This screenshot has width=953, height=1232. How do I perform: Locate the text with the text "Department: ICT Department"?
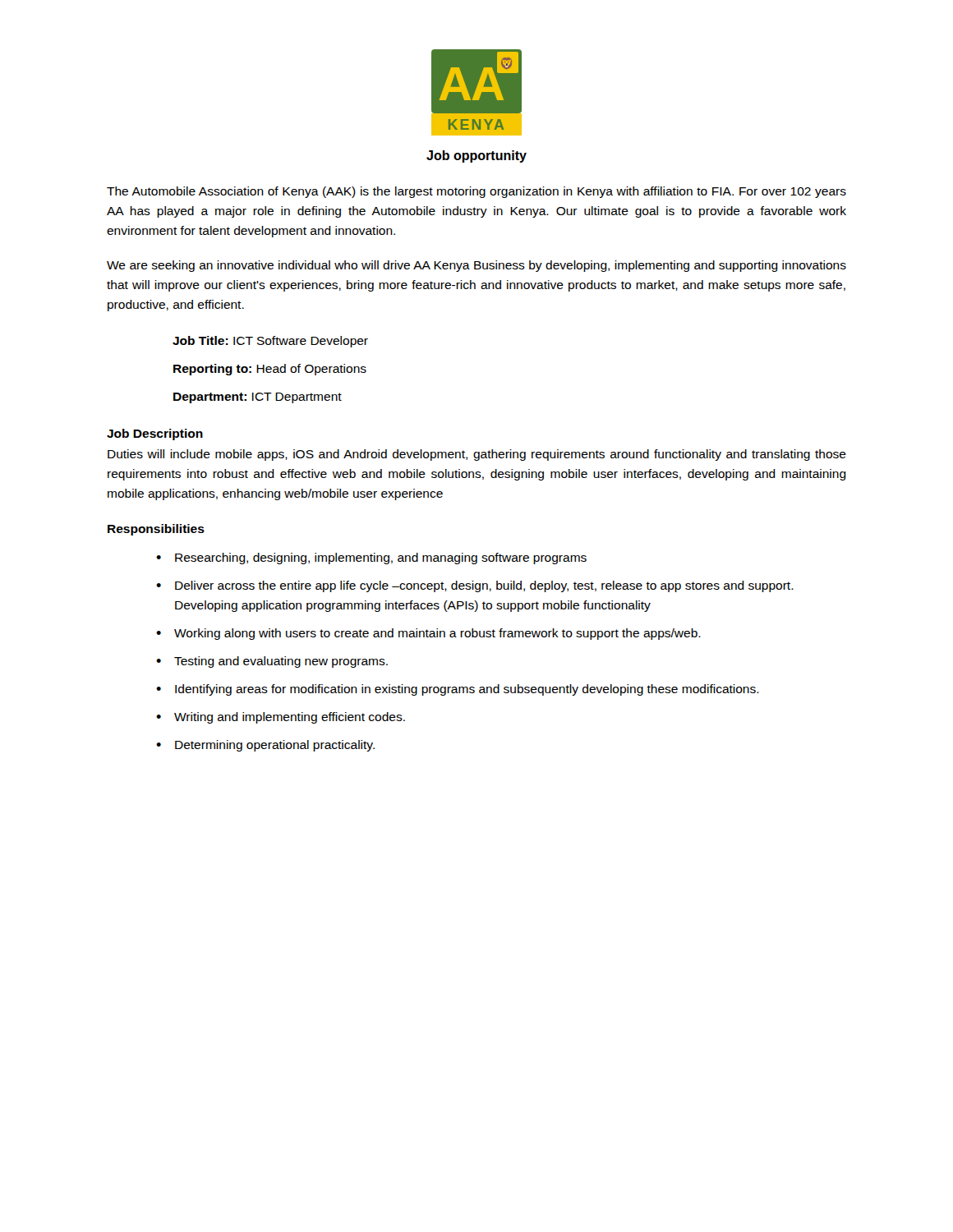point(257,396)
